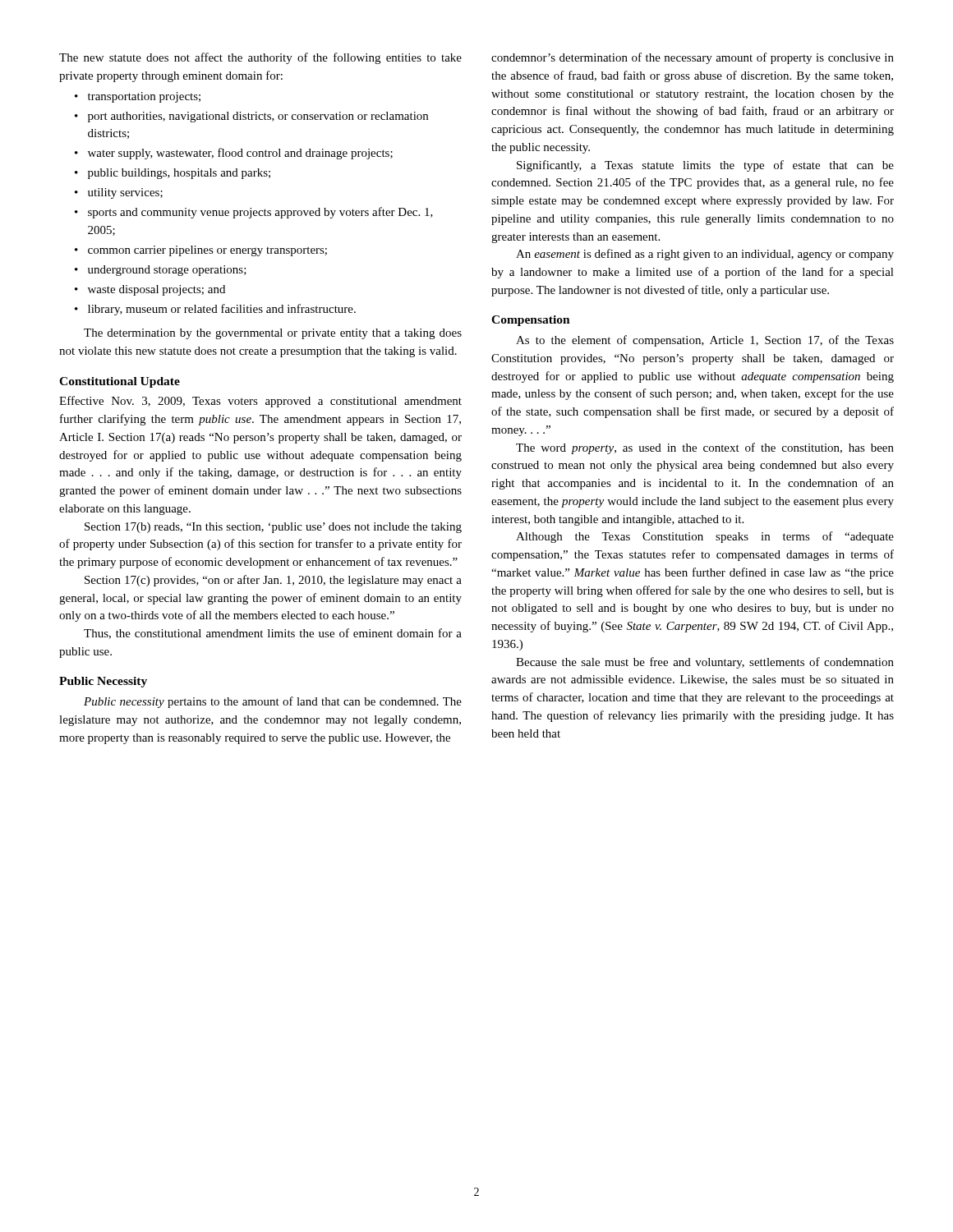Select the region starting "Although the Texas Constitution"
The width and height of the screenshot is (953, 1232).
[693, 591]
